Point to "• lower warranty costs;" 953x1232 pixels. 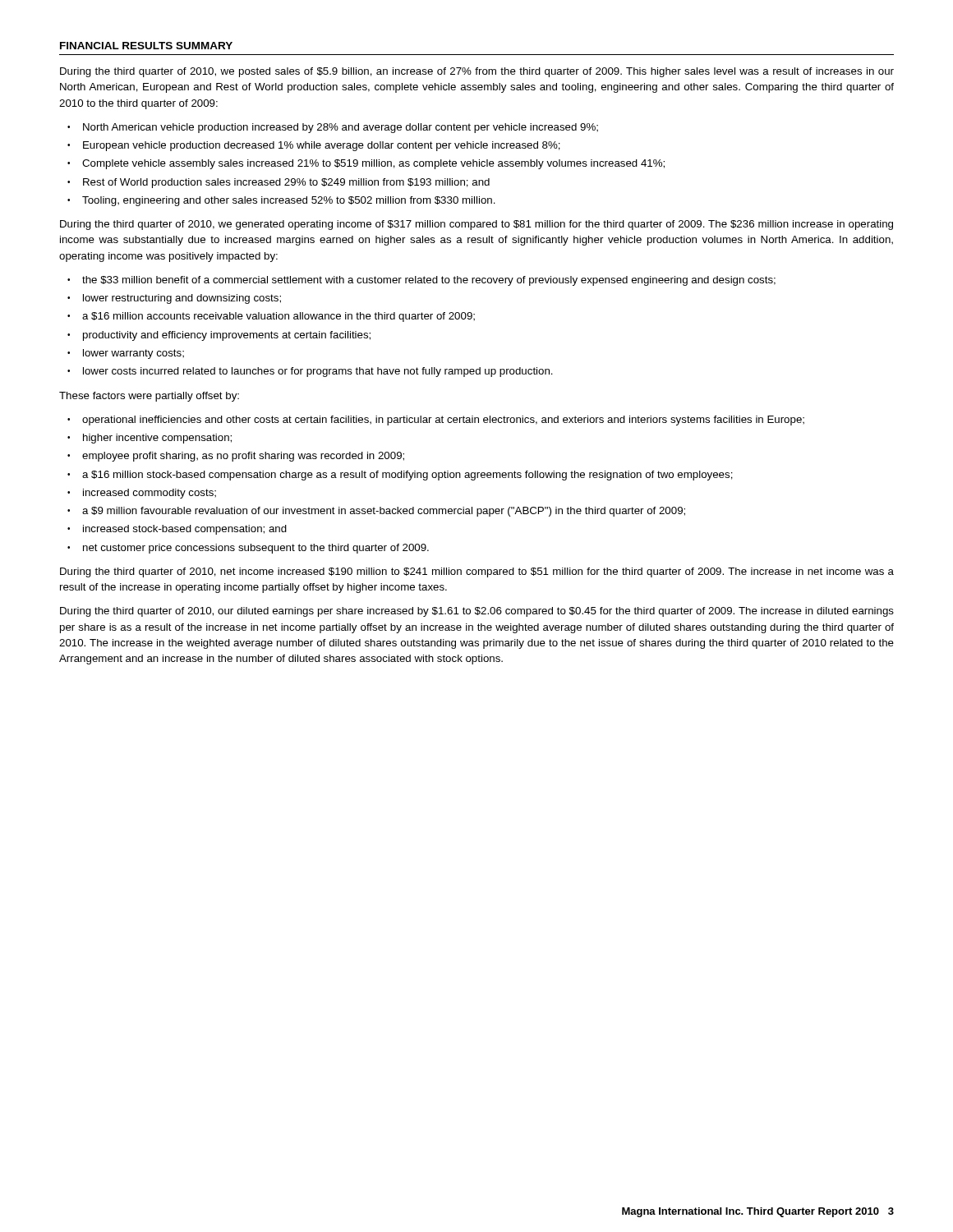pos(126,354)
